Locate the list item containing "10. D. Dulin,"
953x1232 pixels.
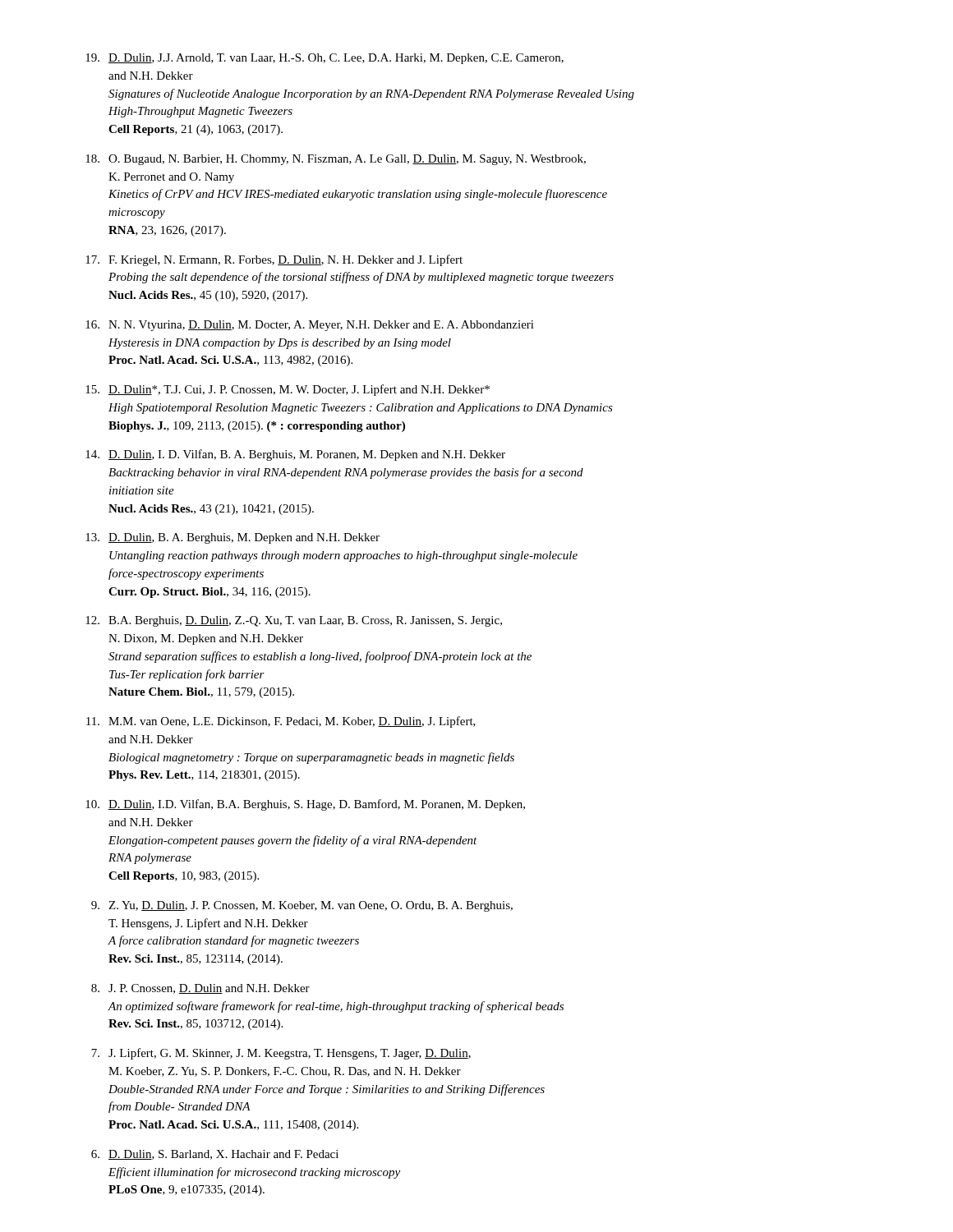coord(476,841)
